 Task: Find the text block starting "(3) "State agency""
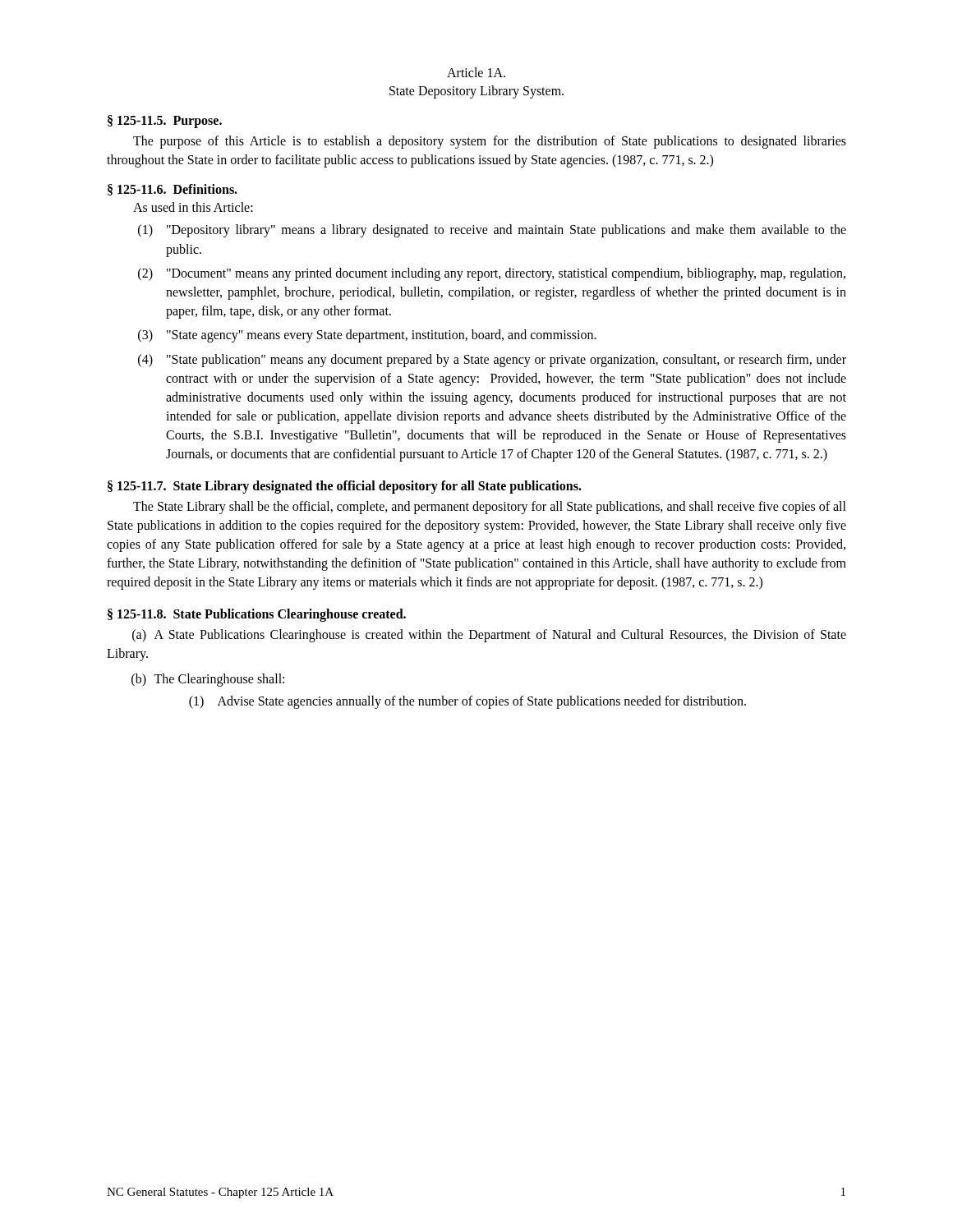coord(476,335)
